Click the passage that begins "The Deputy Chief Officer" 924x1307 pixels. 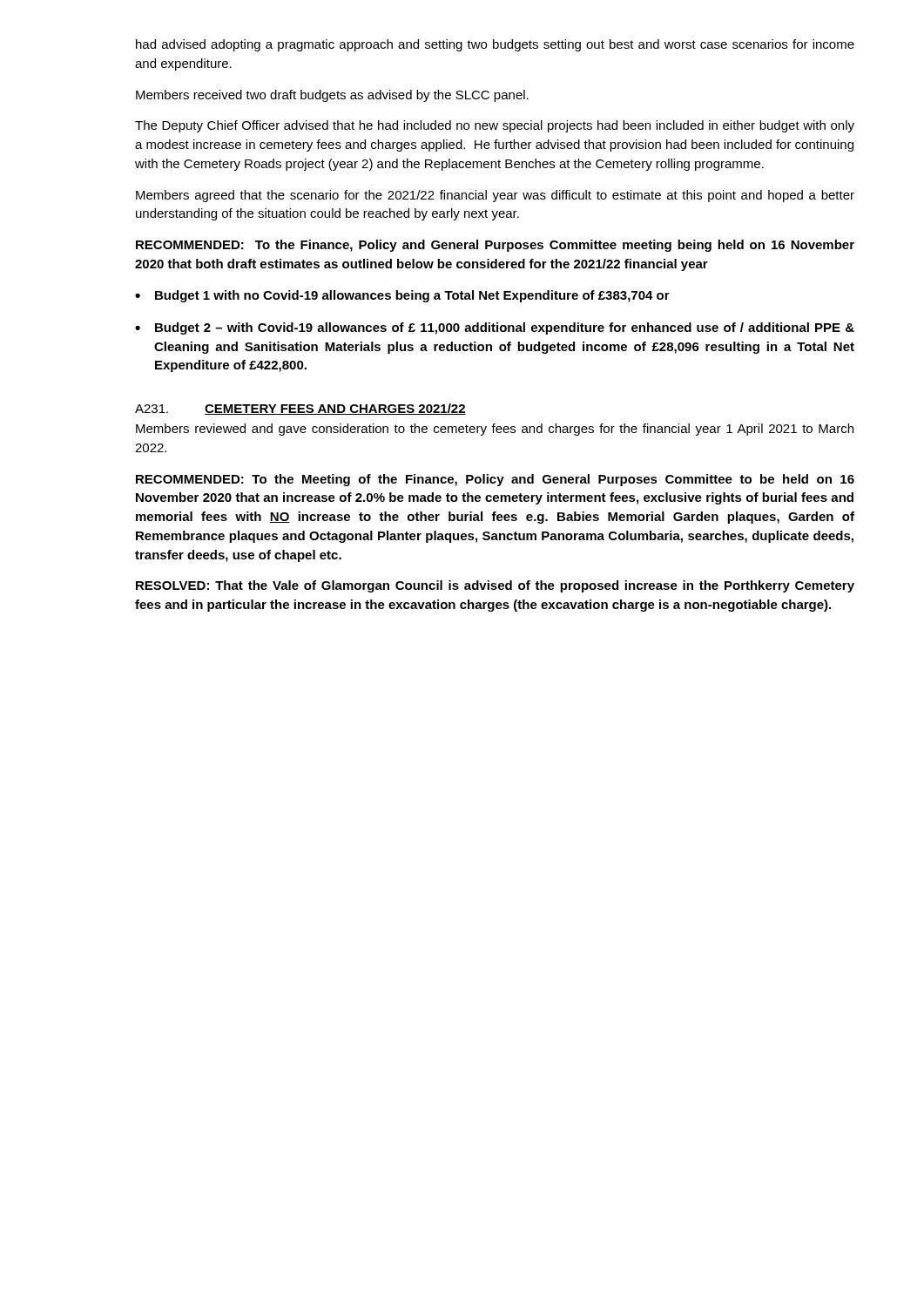495,144
